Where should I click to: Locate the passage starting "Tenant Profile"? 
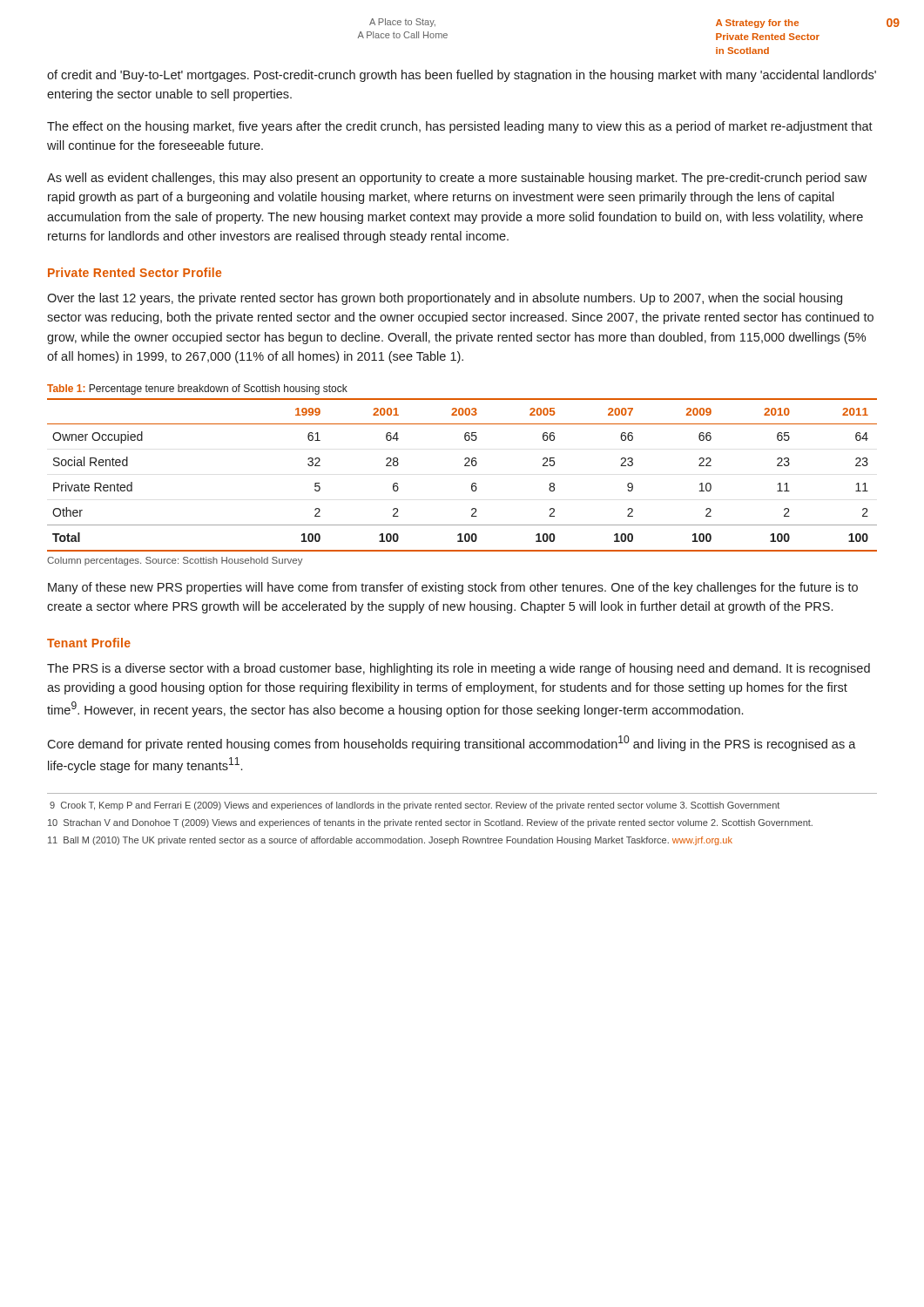pyautogui.click(x=89, y=643)
